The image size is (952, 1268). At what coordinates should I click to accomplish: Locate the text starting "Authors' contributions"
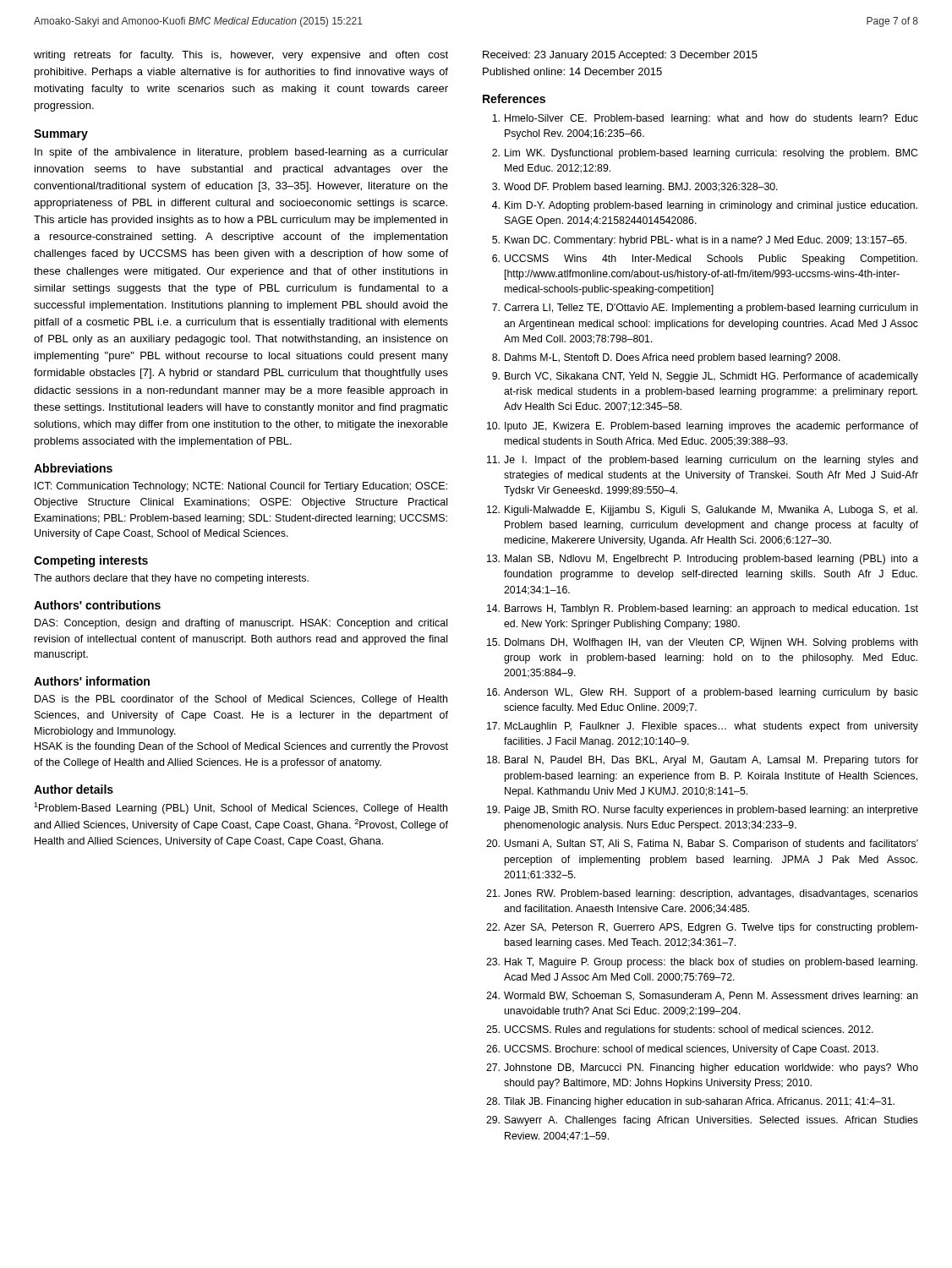tap(97, 605)
